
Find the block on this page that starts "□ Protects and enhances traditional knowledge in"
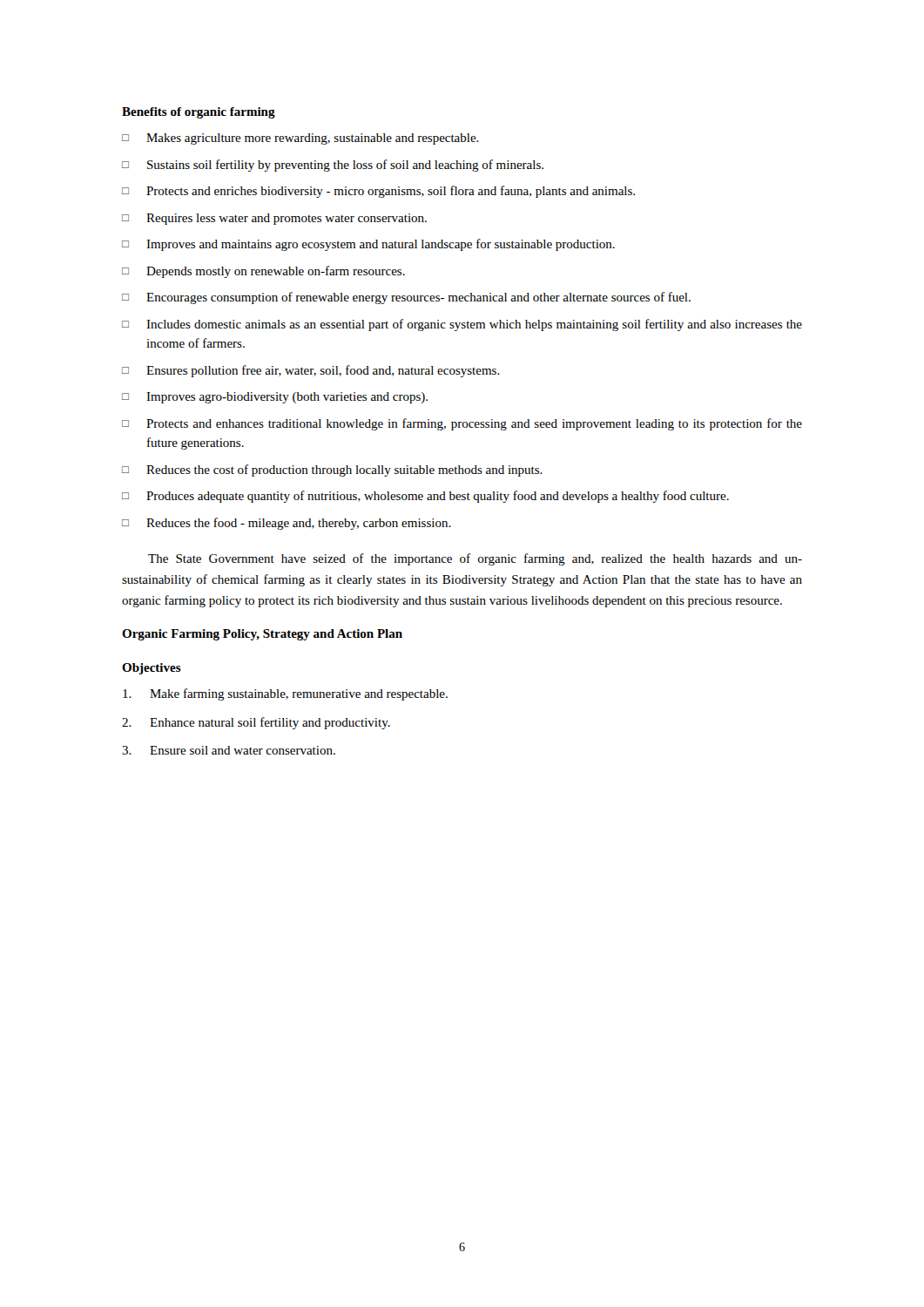coord(462,433)
